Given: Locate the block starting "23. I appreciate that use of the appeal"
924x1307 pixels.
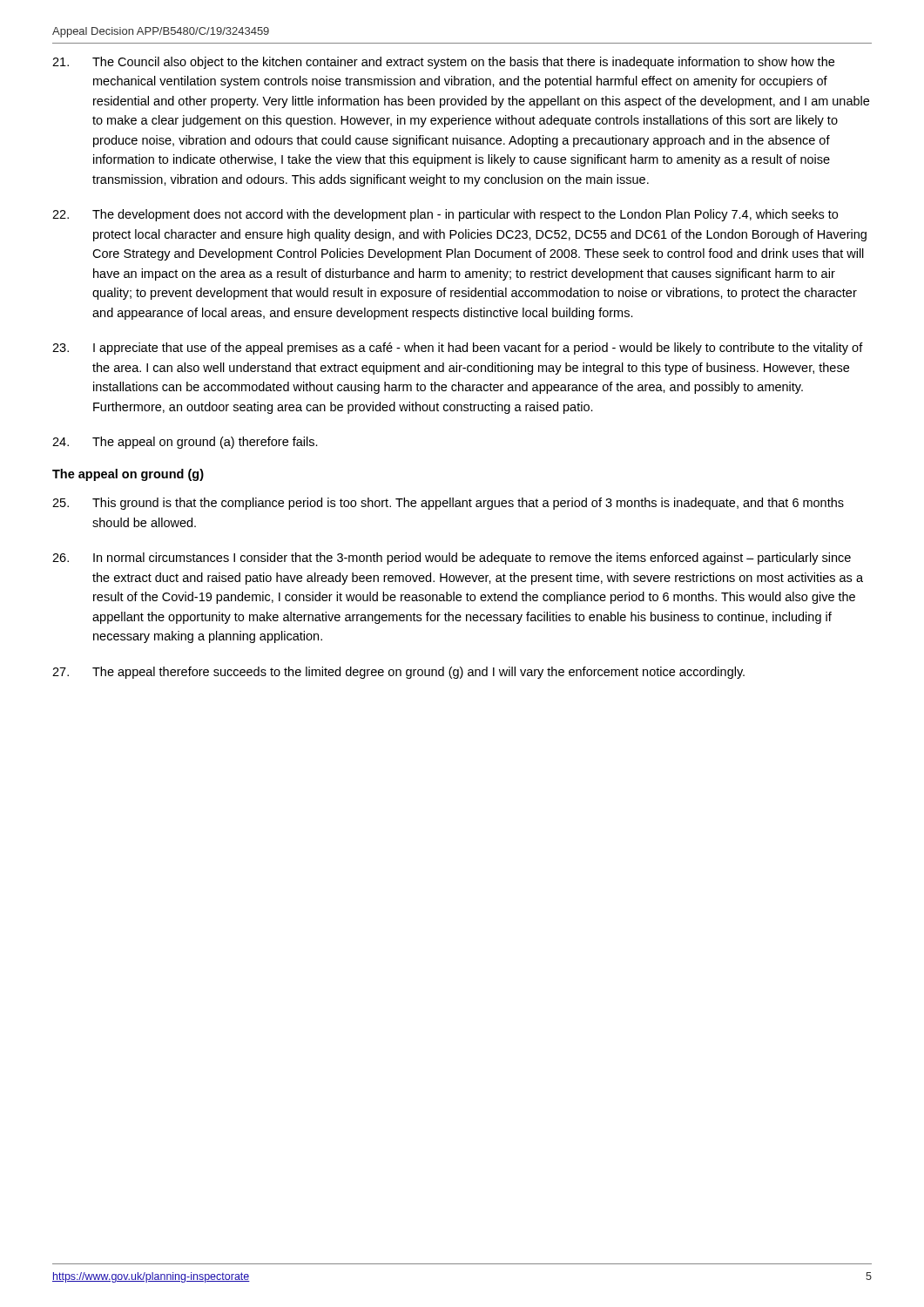Looking at the screenshot, I should point(462,377).
